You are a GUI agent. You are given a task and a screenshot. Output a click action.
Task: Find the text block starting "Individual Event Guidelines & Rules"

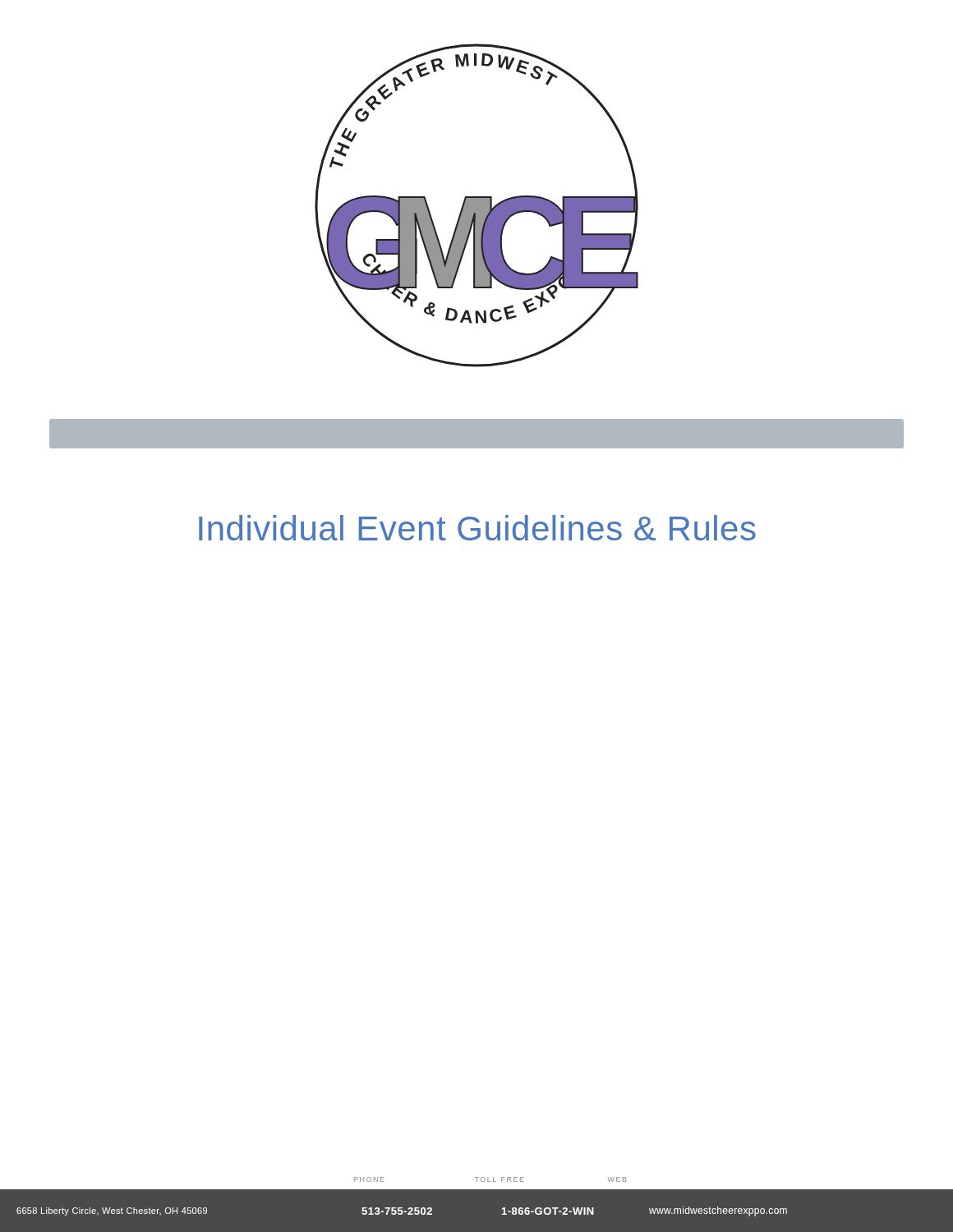point(476,529)
